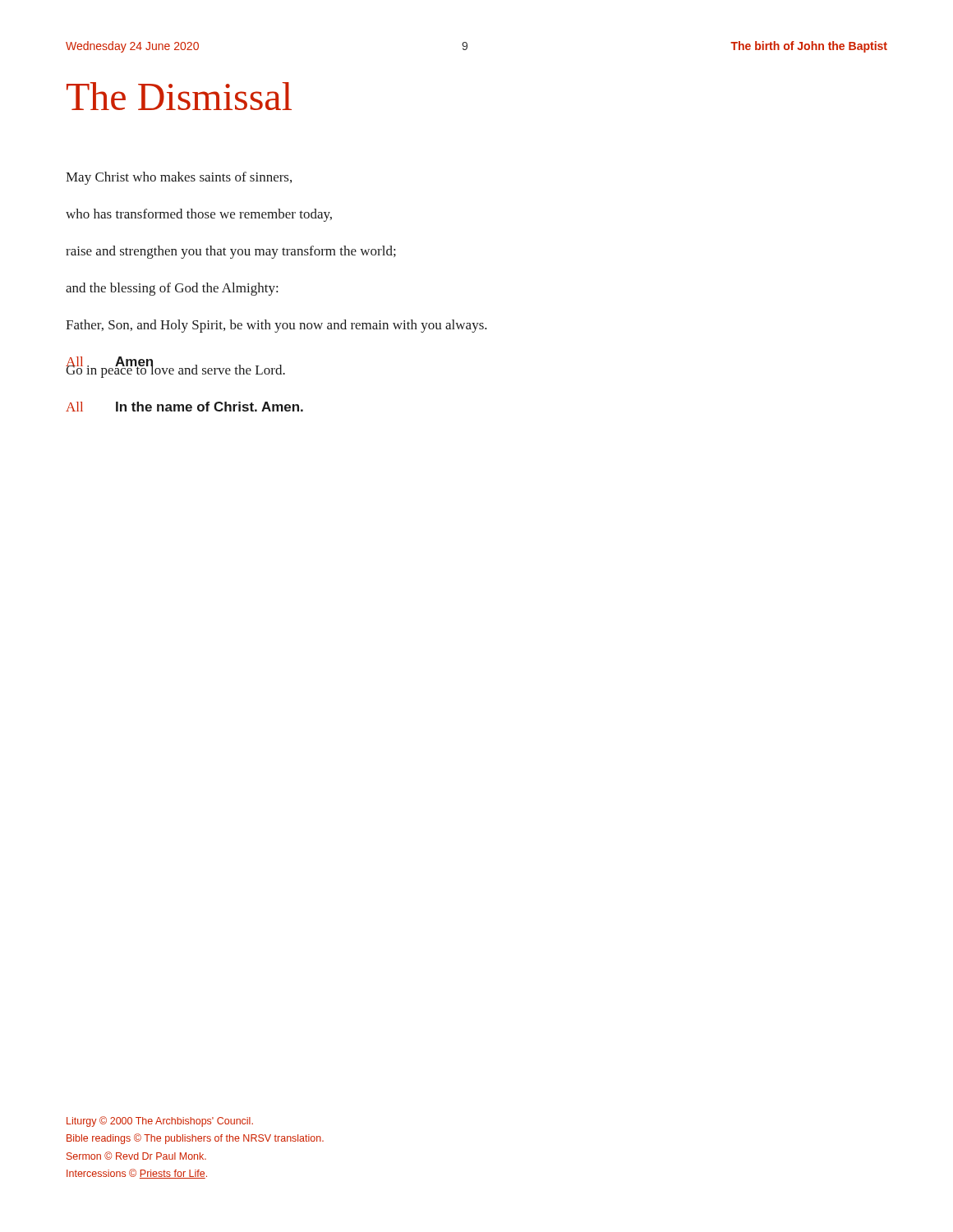The image size is (953, 1232).
Task: Select the passage starting "Go in peace to love and serve the"
Action: (175, 368)
